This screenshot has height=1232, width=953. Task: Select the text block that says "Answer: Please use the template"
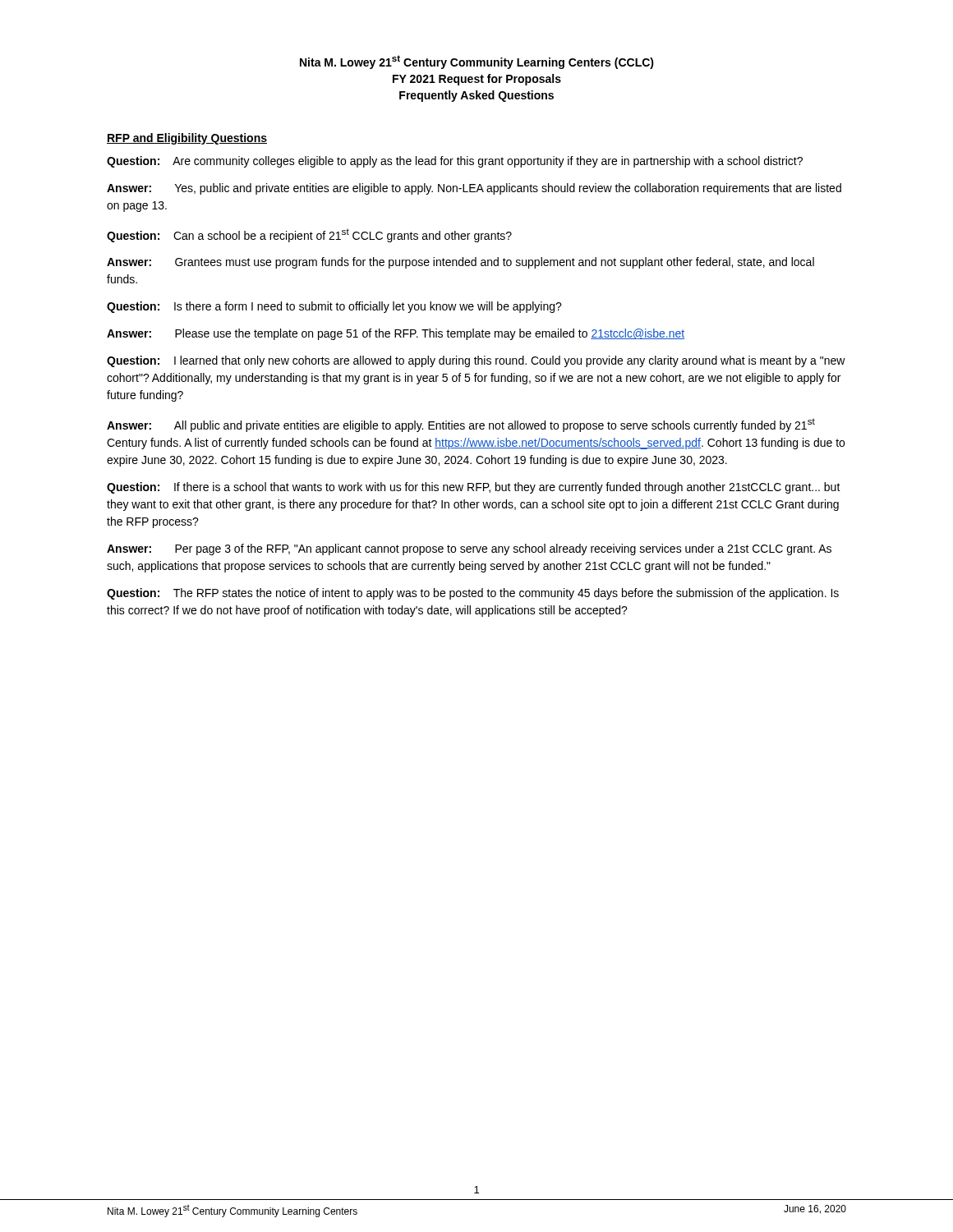pyautogui.click(x=396, y=334)
